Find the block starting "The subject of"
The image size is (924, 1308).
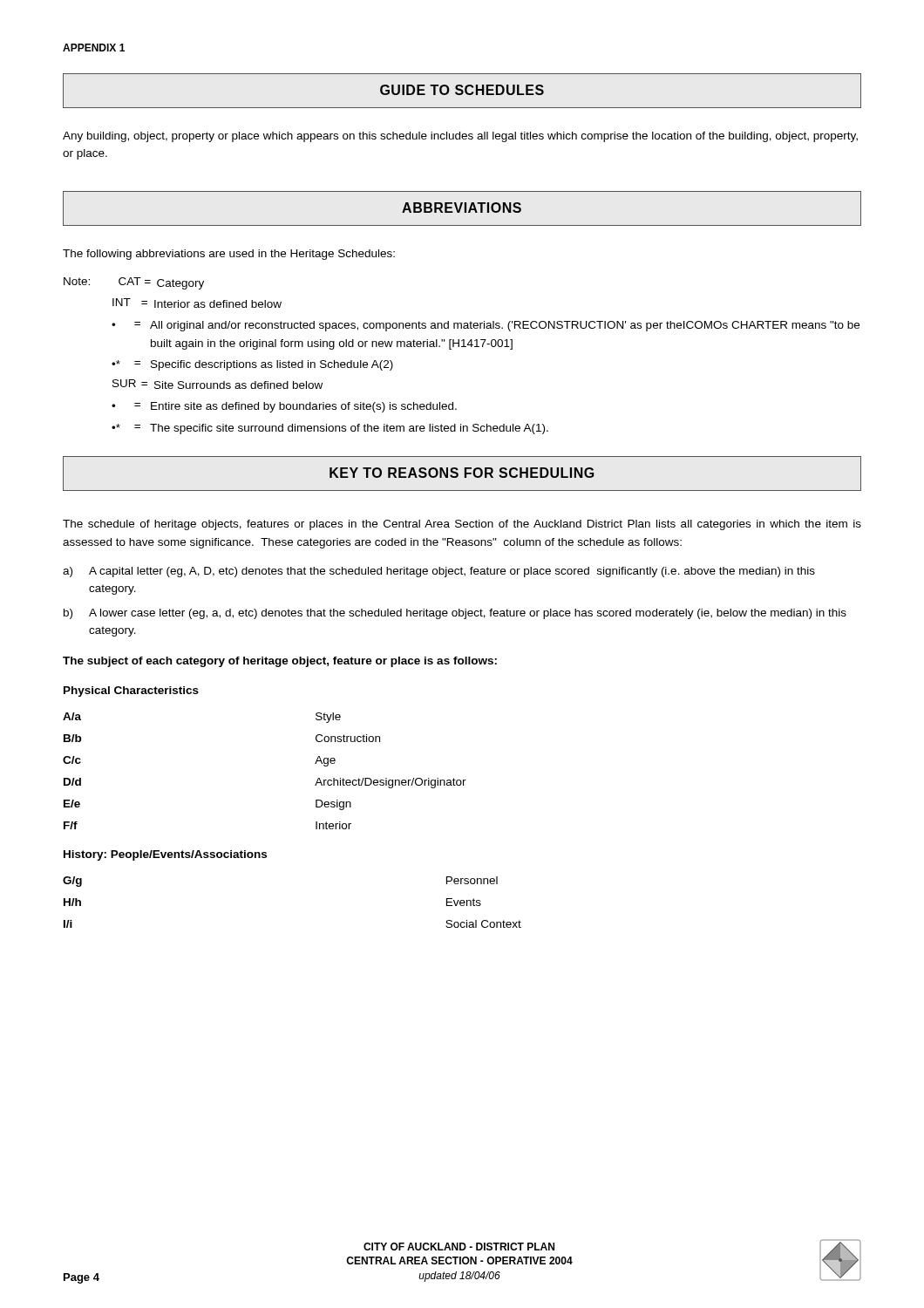(x=280, y=660)
